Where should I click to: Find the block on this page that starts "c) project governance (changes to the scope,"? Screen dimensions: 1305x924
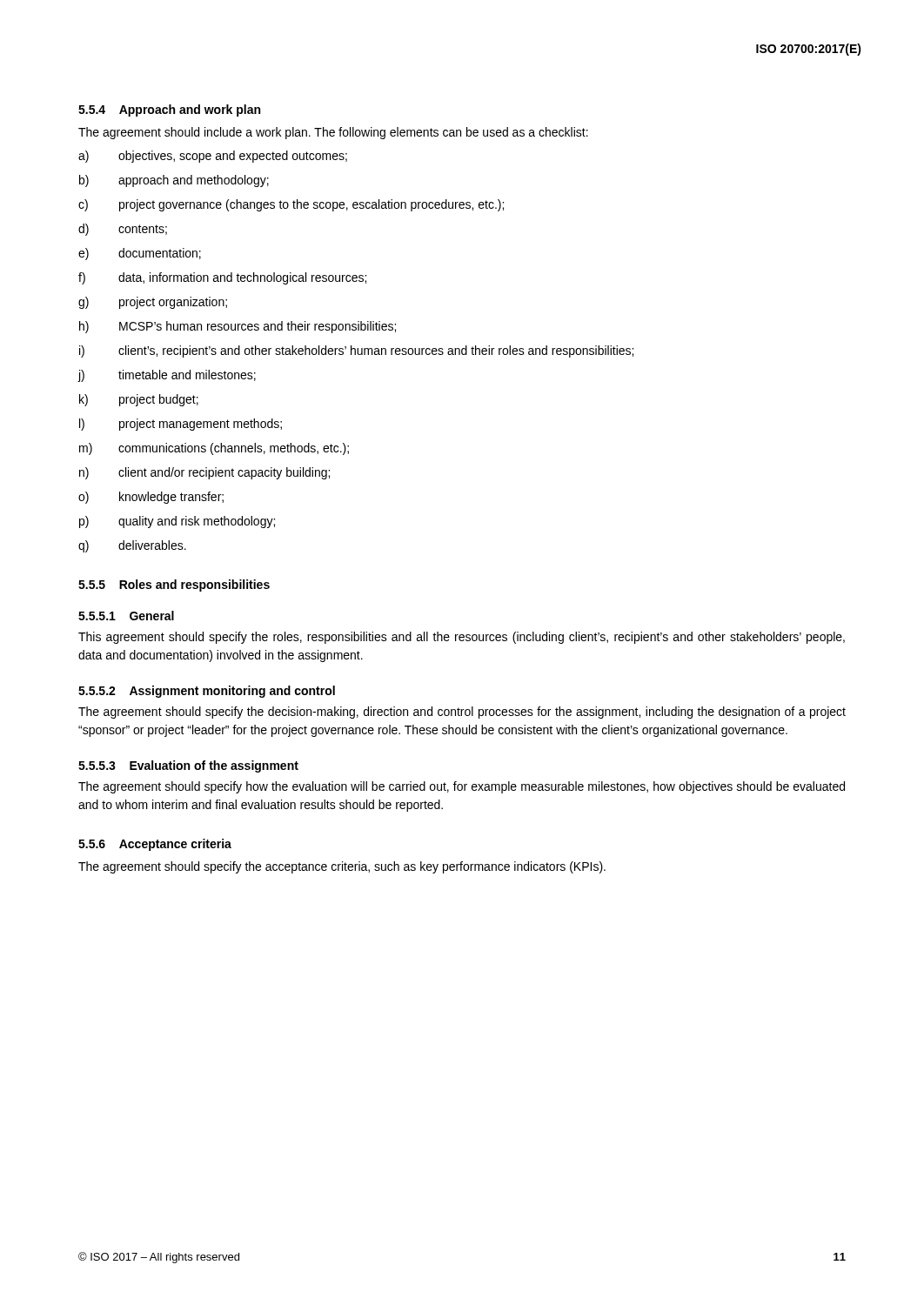[462, 205]
